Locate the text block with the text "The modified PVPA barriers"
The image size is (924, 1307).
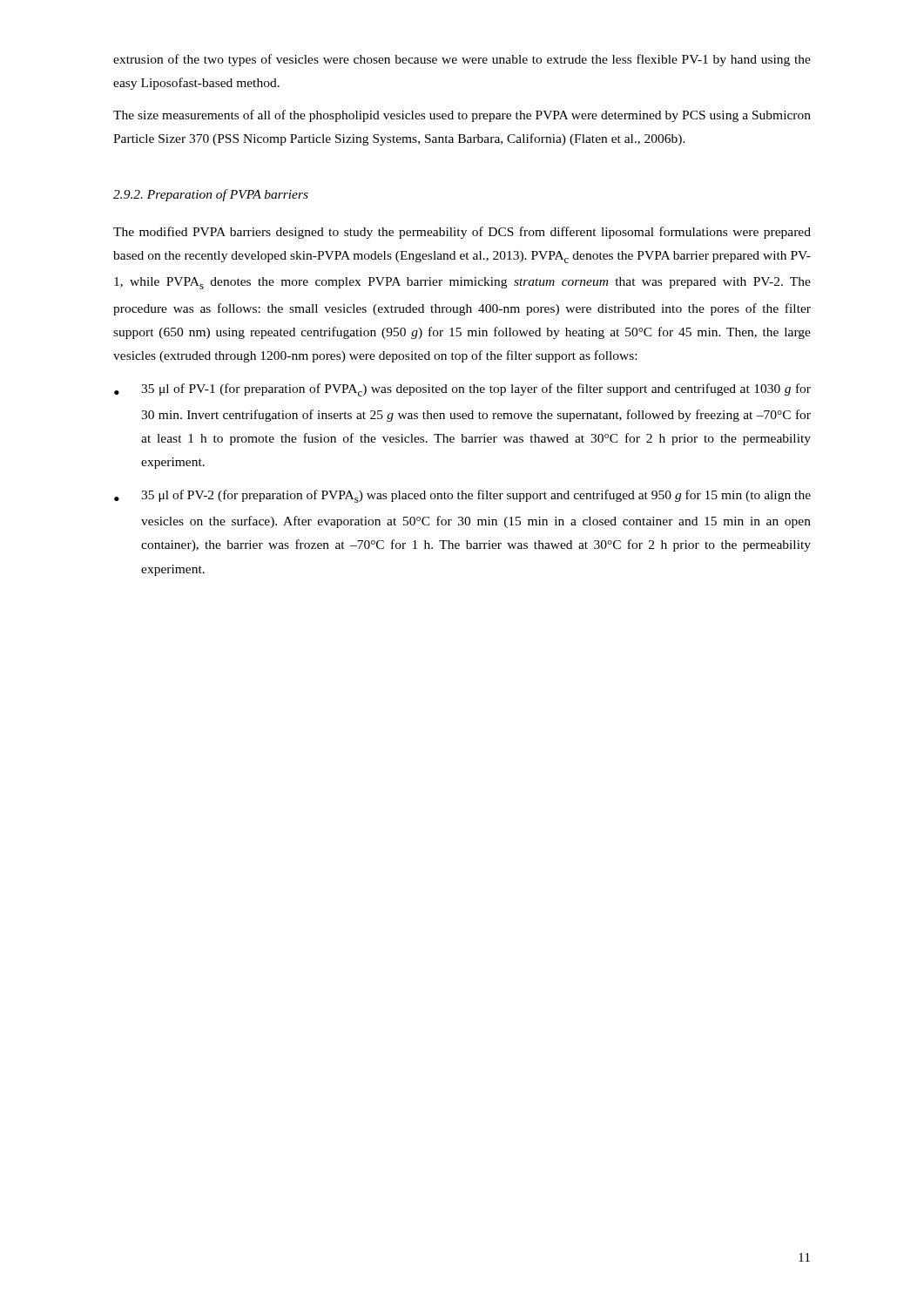click(462, 293)
